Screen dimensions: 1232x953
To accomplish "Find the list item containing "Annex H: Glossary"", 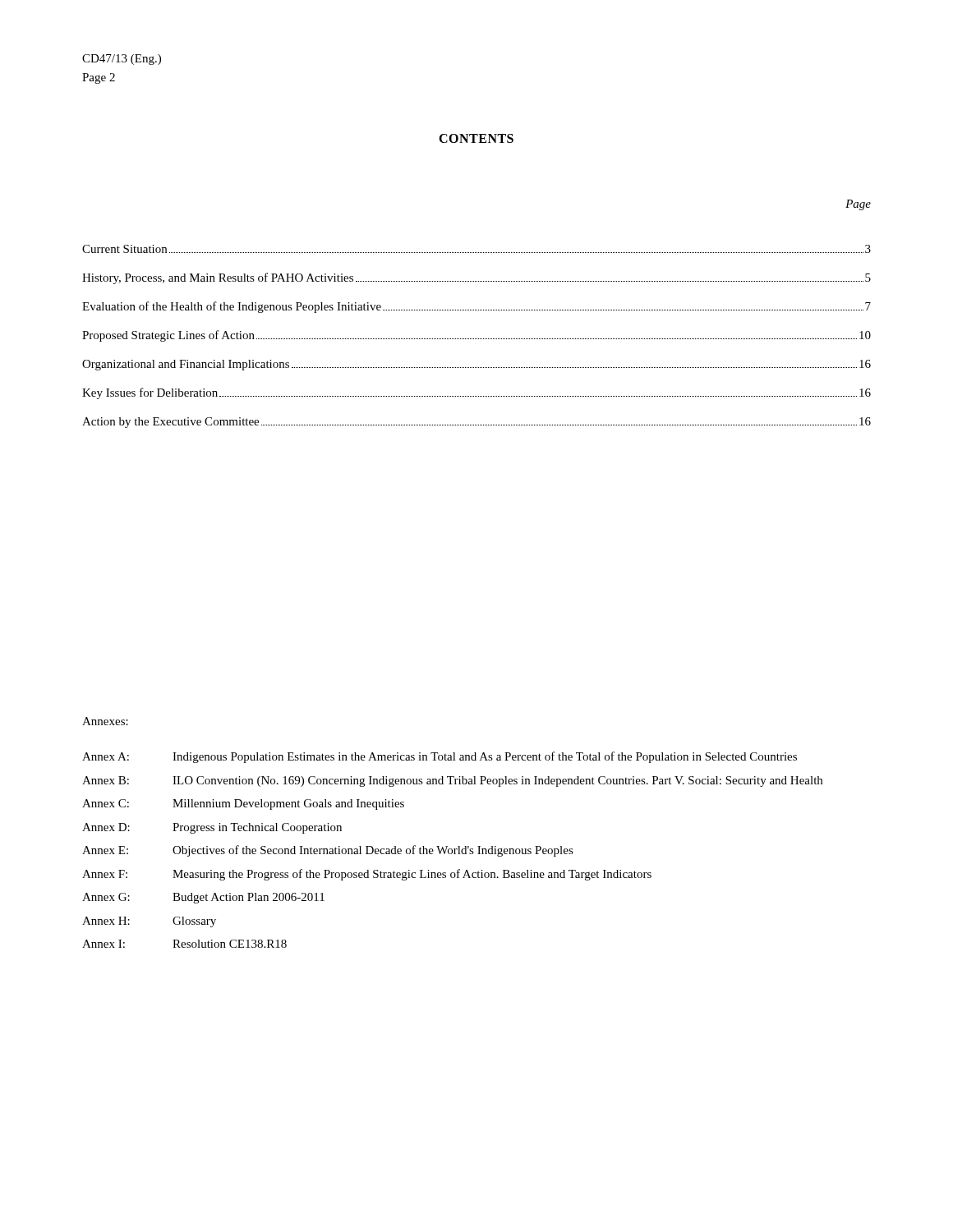I will coord(106,922).
